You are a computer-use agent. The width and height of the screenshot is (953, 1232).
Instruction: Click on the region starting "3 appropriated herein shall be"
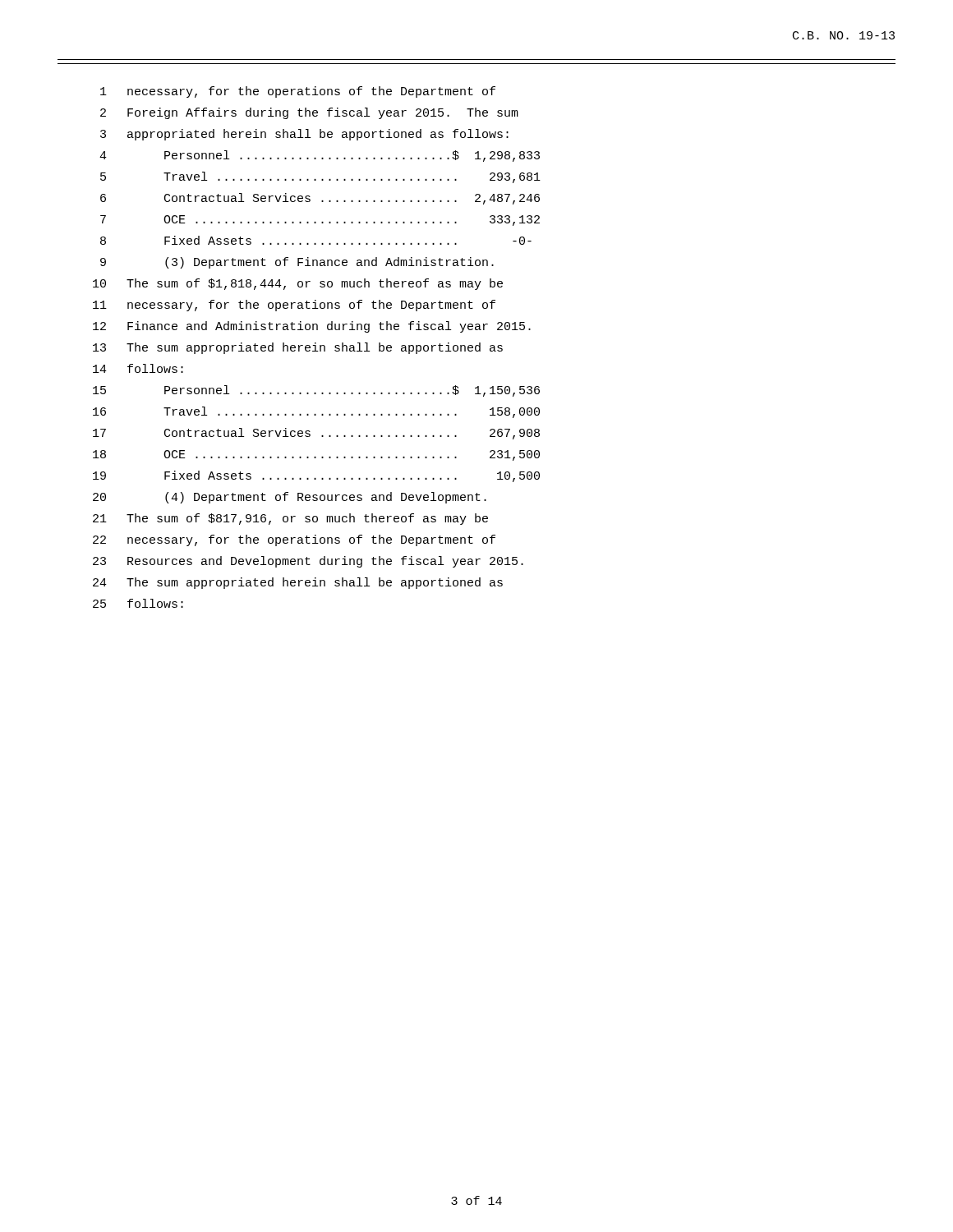click(x=476, y=136)
